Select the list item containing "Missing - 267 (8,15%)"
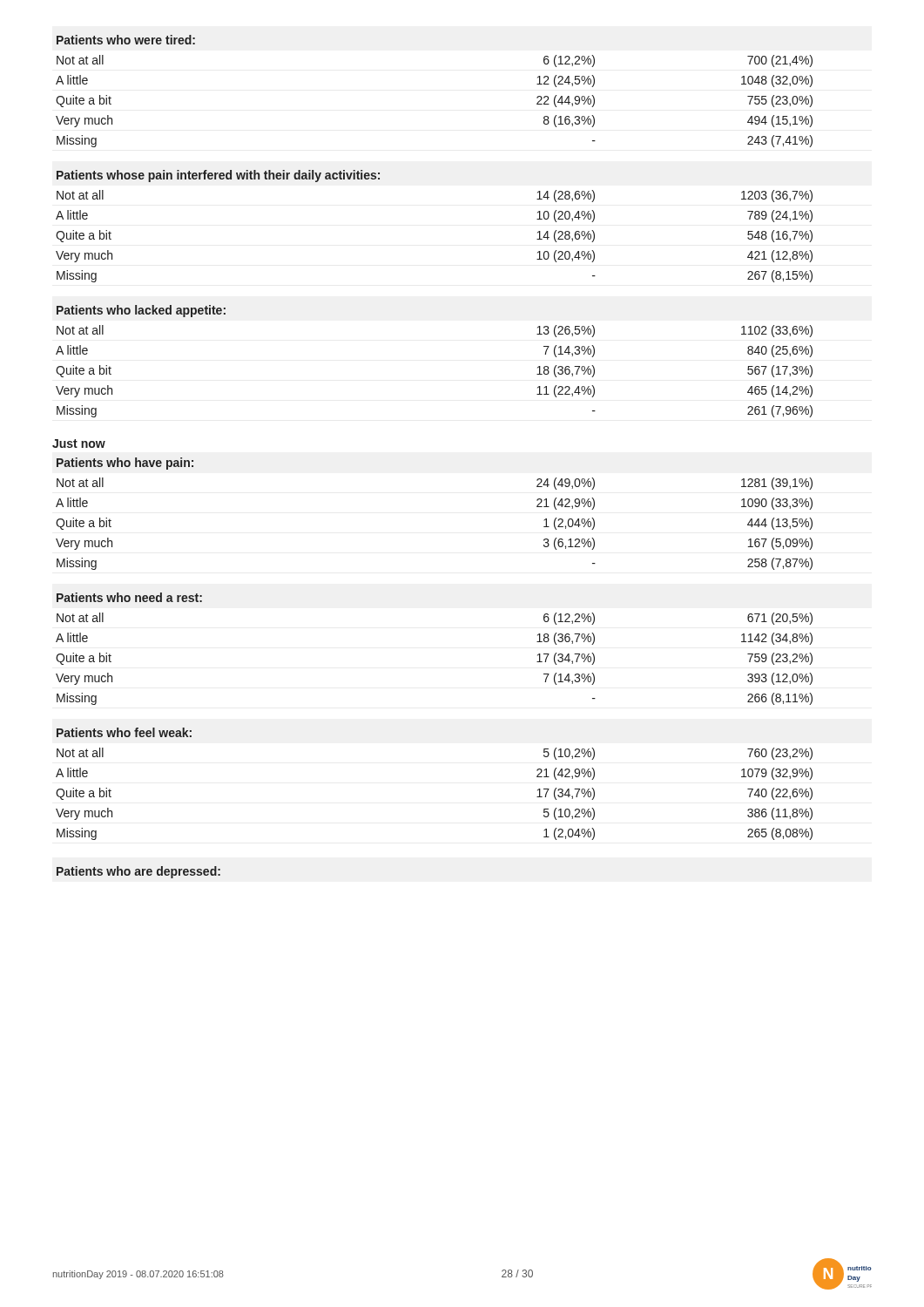Image resolution: width=924 pixels, height=1307 pixels. click(76, 276)
